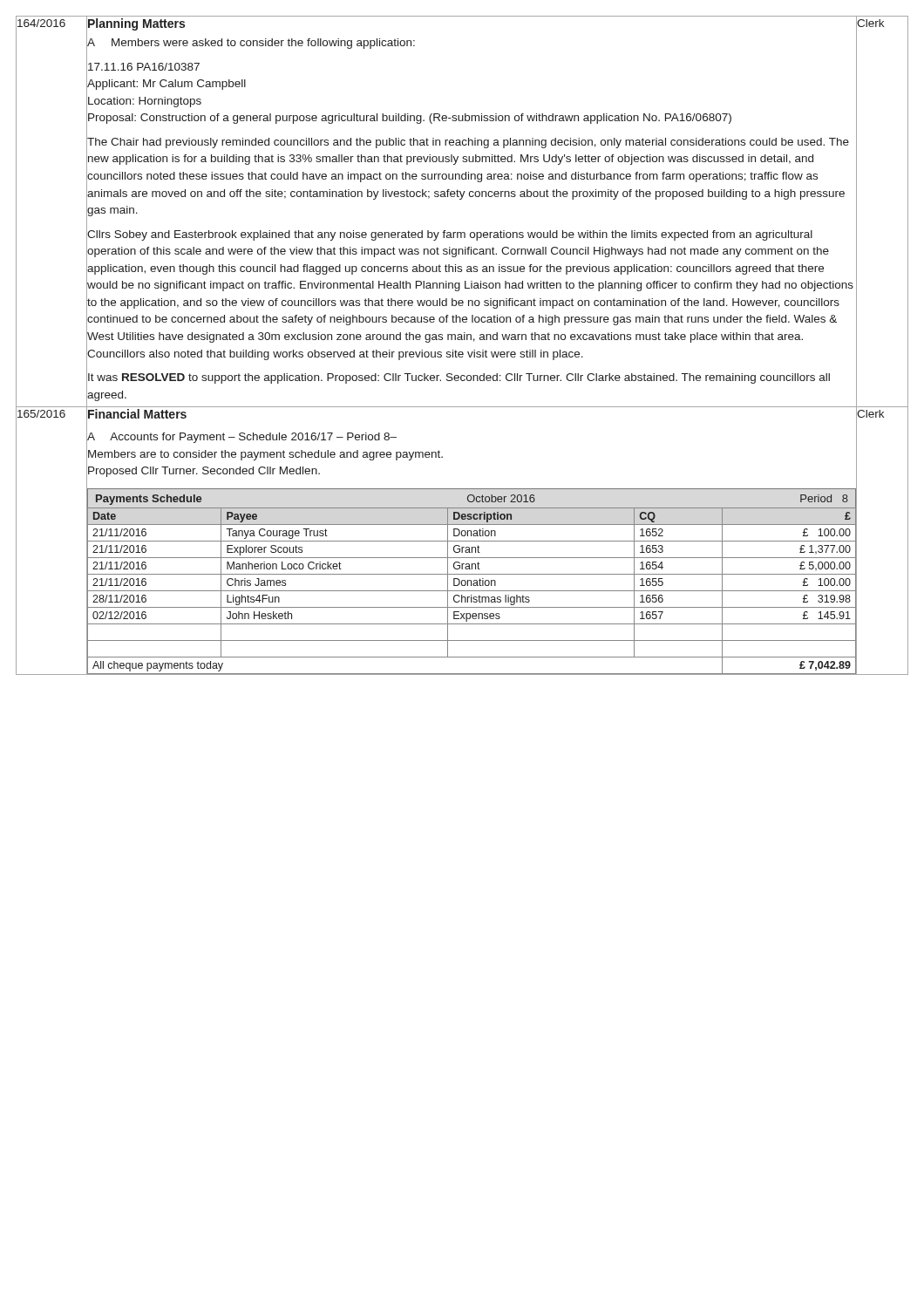
Task: Locate the text block with the text "A Members were"
Action: pyautogui.click(x=251, y=42)
